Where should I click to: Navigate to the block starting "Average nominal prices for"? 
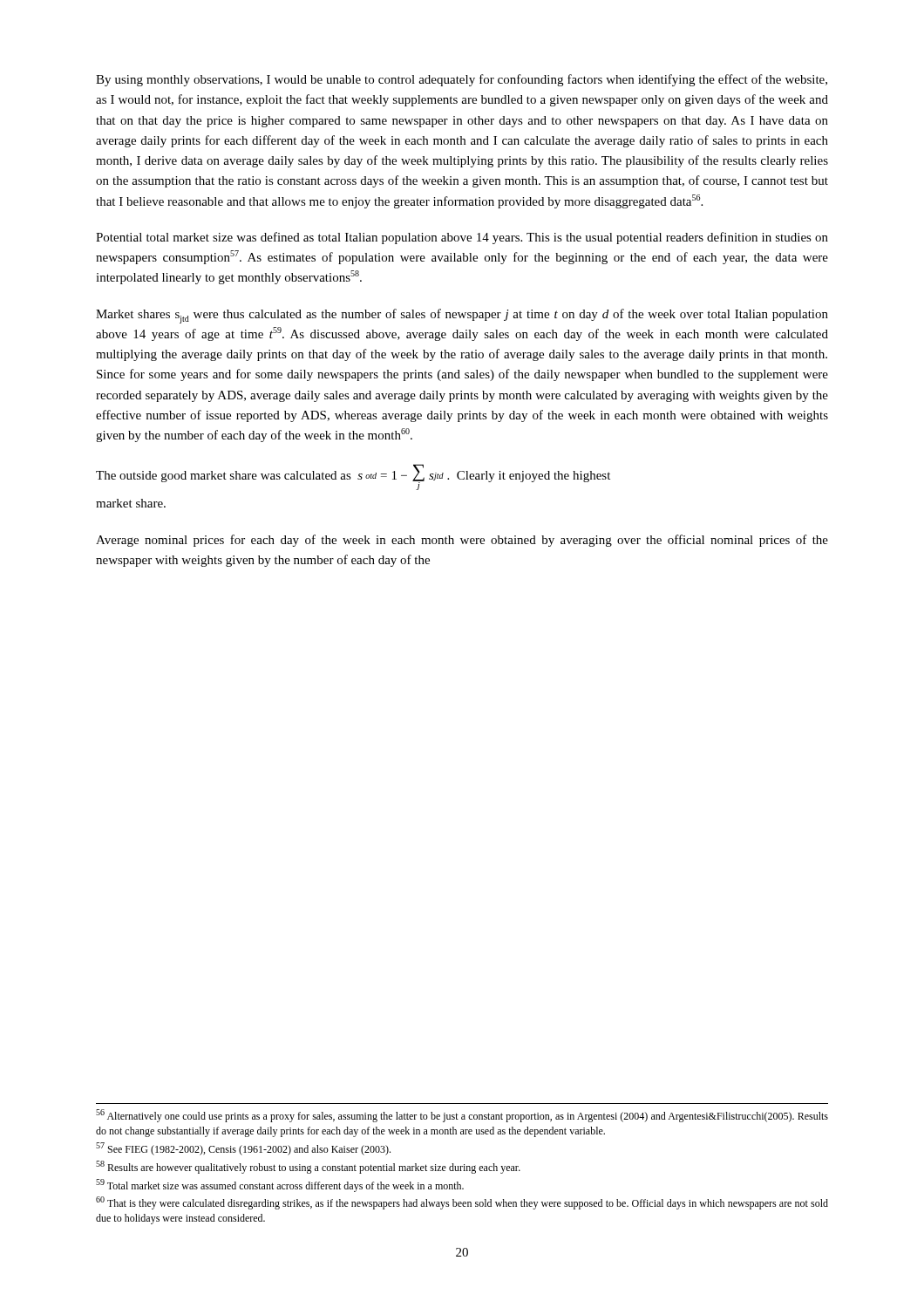pos(462,549)
